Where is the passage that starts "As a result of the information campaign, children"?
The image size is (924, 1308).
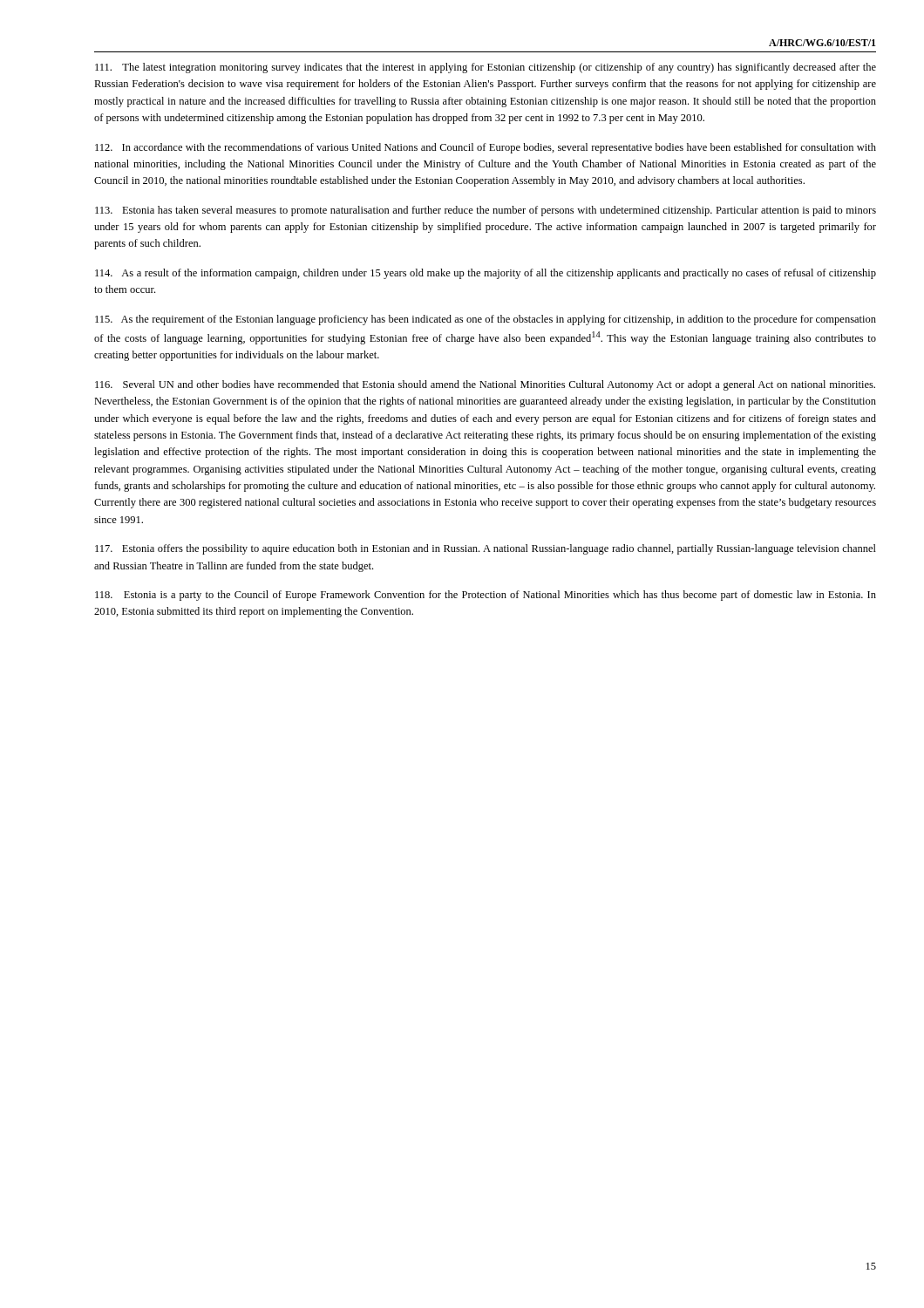pyautogui.click(x=485, y=281)
